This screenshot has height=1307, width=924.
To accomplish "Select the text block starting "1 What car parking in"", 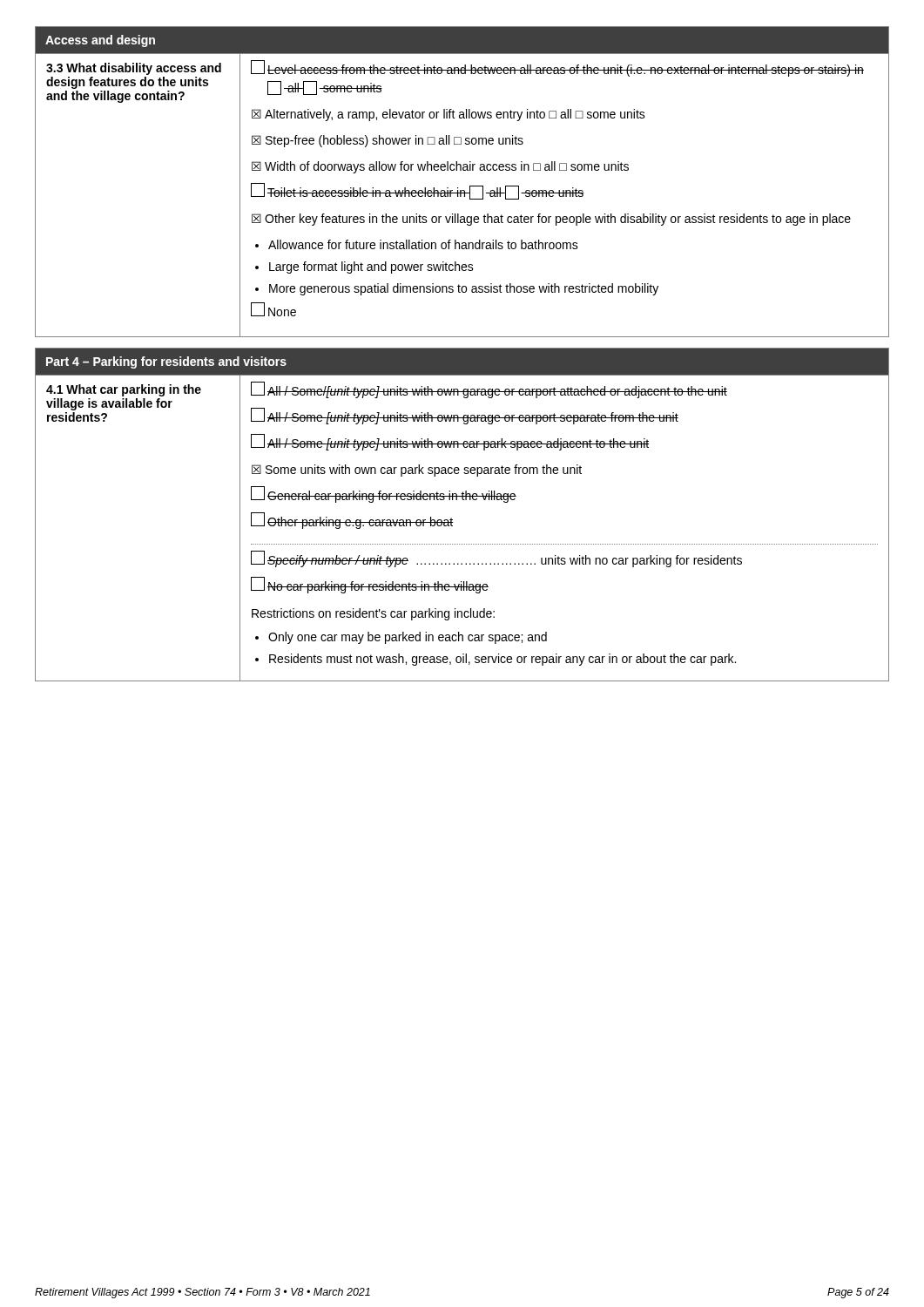I will pos(124,403).
